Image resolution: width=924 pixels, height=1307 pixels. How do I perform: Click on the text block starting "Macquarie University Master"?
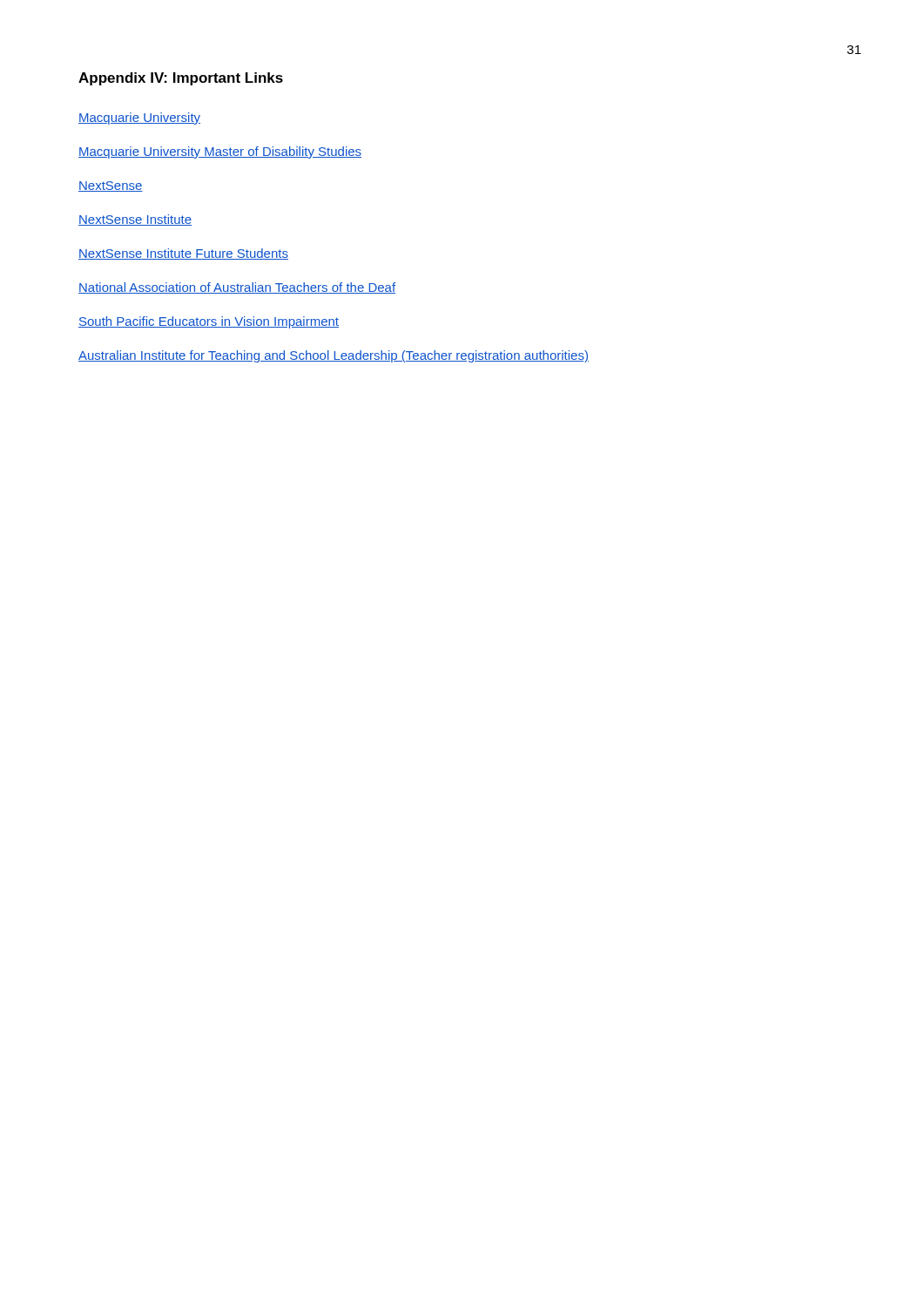[220, 151]
